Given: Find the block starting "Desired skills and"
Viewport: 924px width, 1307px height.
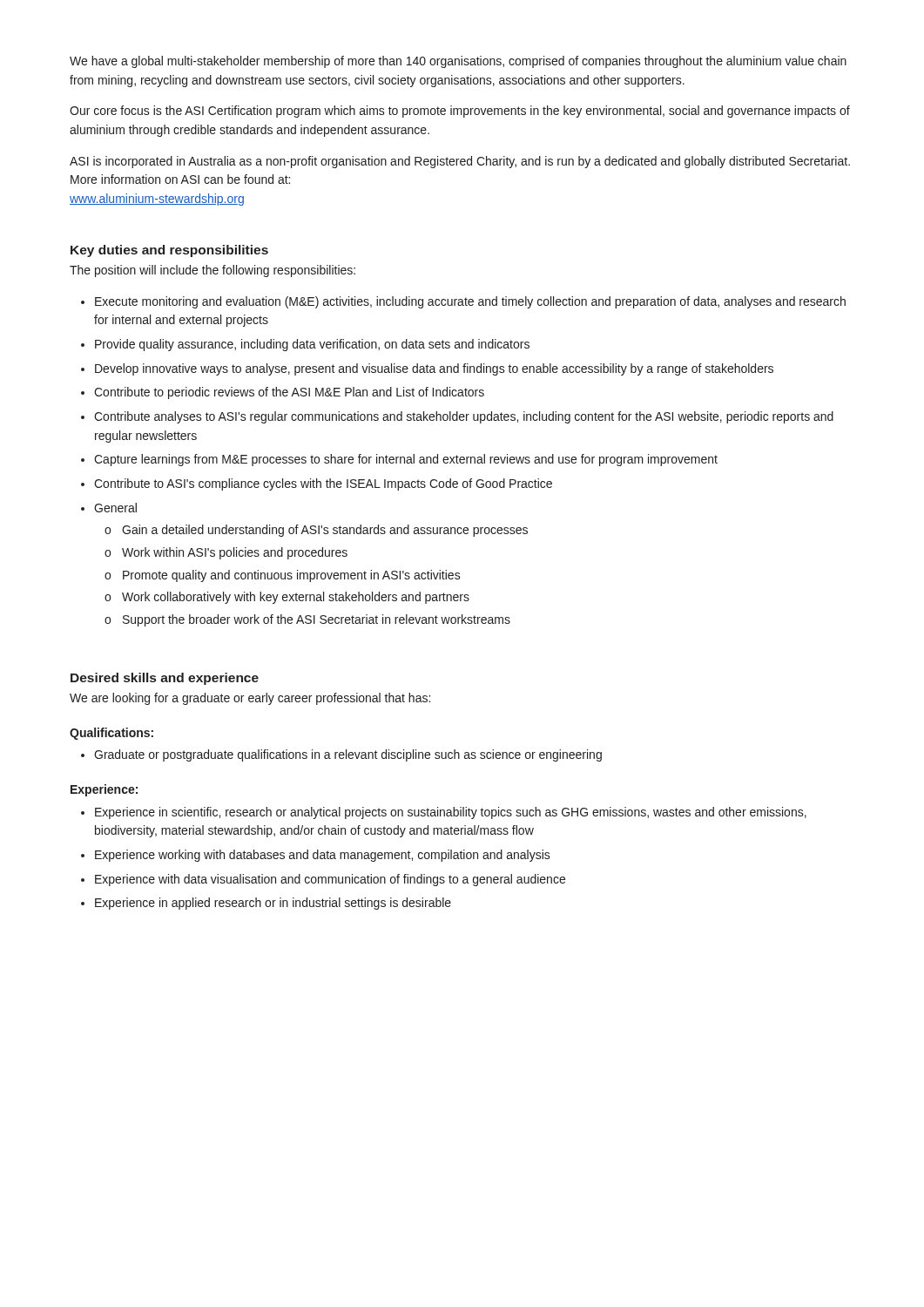Looking at the screenshot, I should coord(164,677).
